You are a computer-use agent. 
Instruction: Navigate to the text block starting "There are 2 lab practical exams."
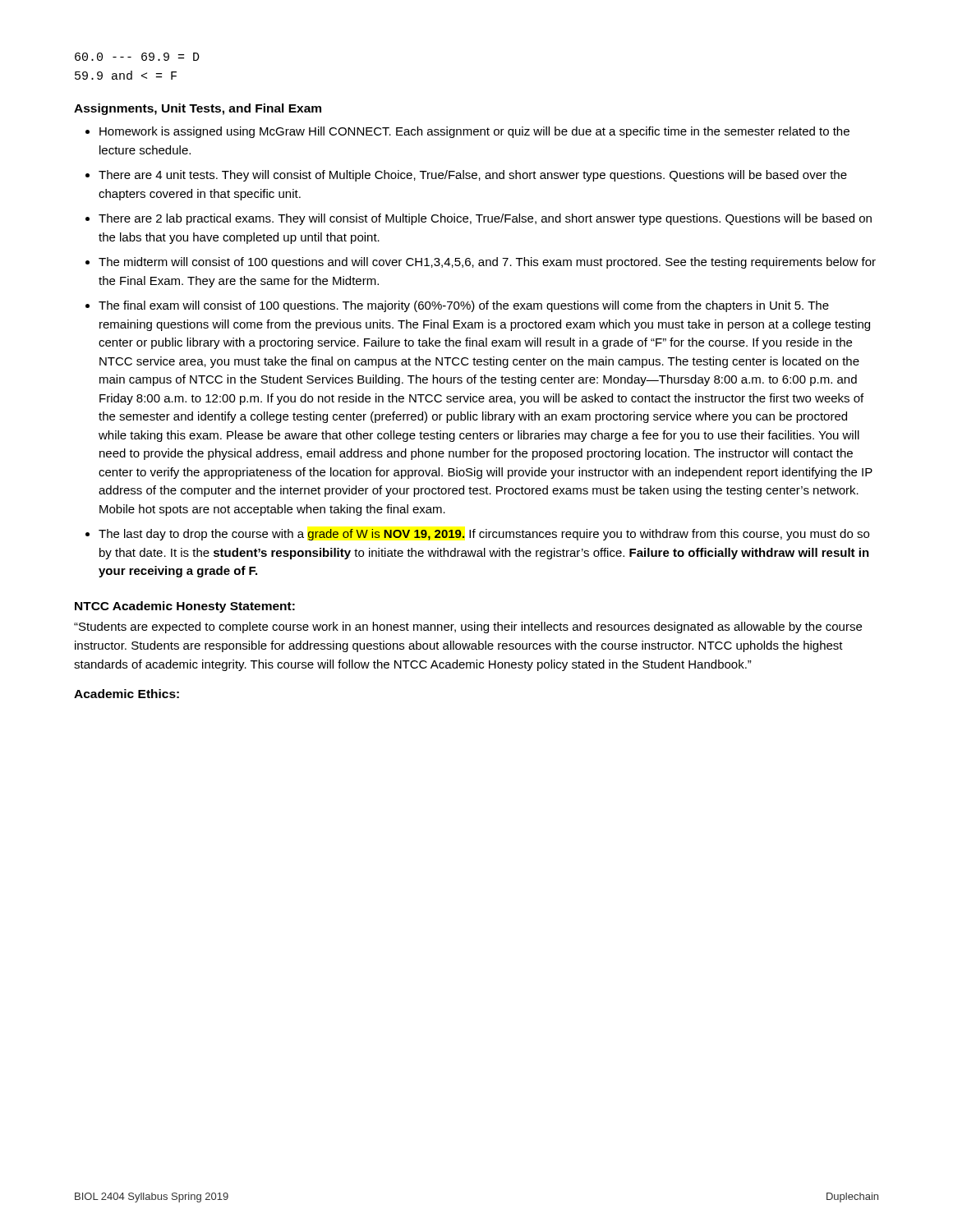pos(485,227)
